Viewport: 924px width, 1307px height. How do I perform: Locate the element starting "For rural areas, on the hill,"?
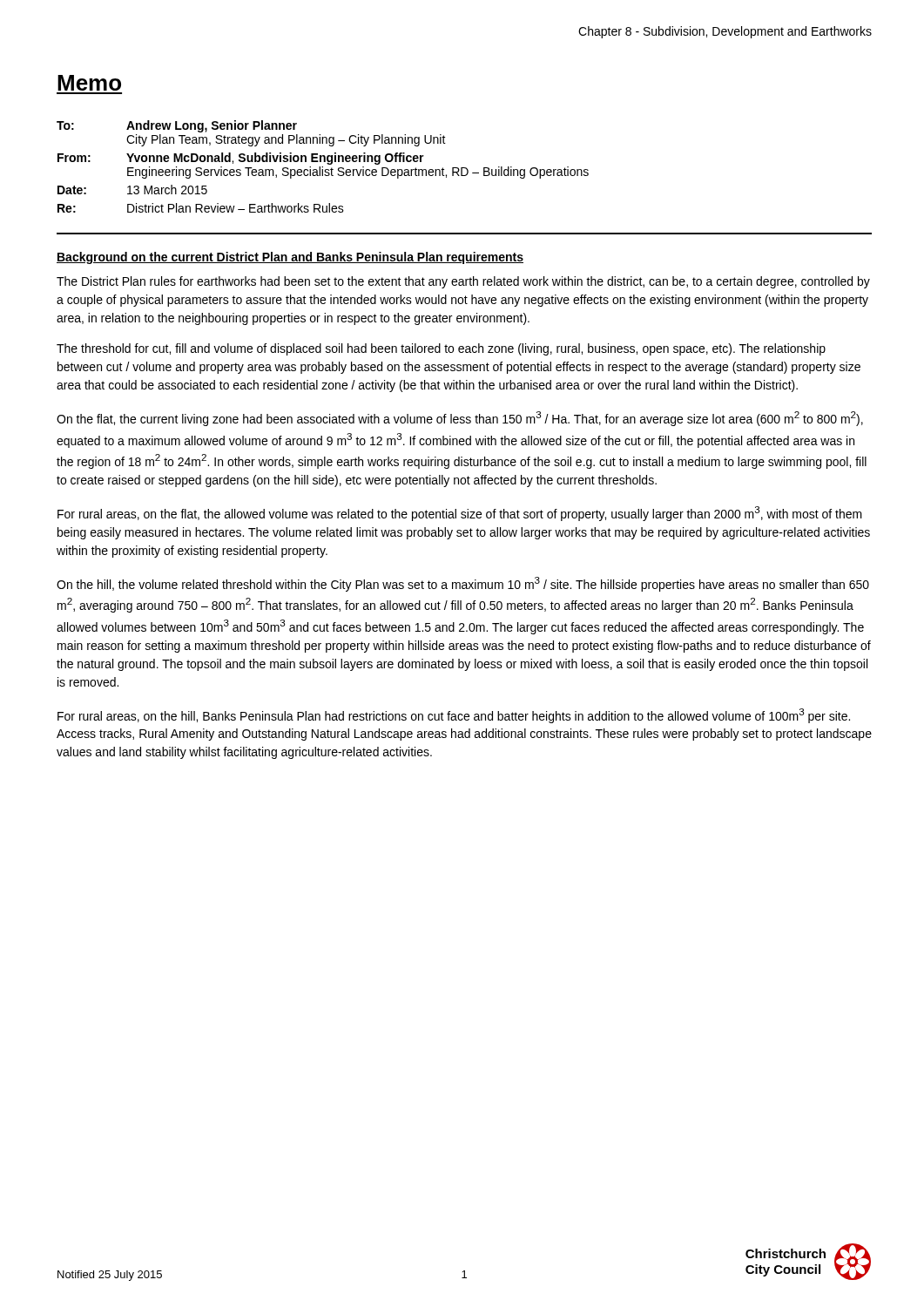pyautogui.click(x=464, y=732)
